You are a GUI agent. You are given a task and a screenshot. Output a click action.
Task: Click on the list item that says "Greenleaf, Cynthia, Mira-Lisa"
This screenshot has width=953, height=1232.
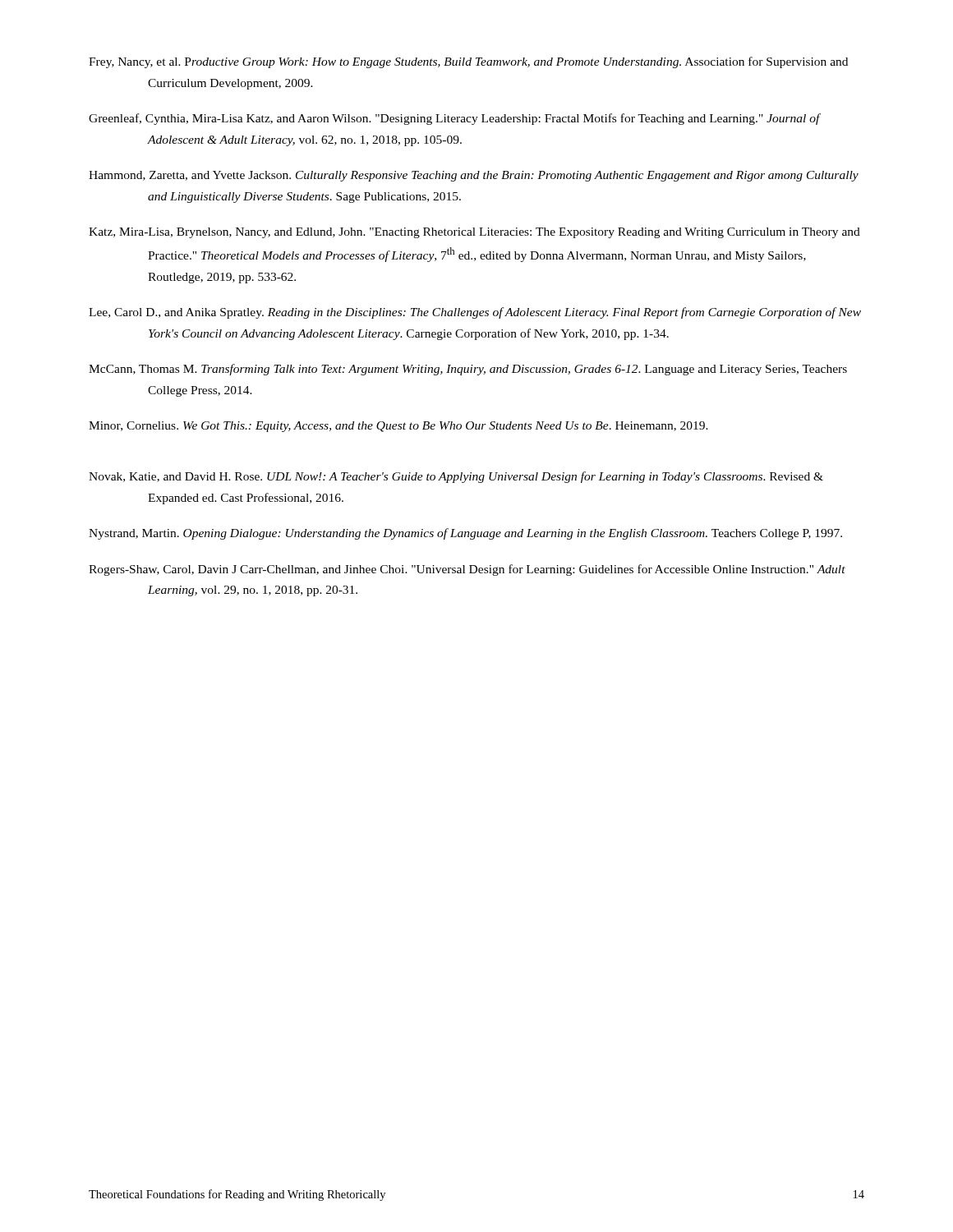pos(454,128)
